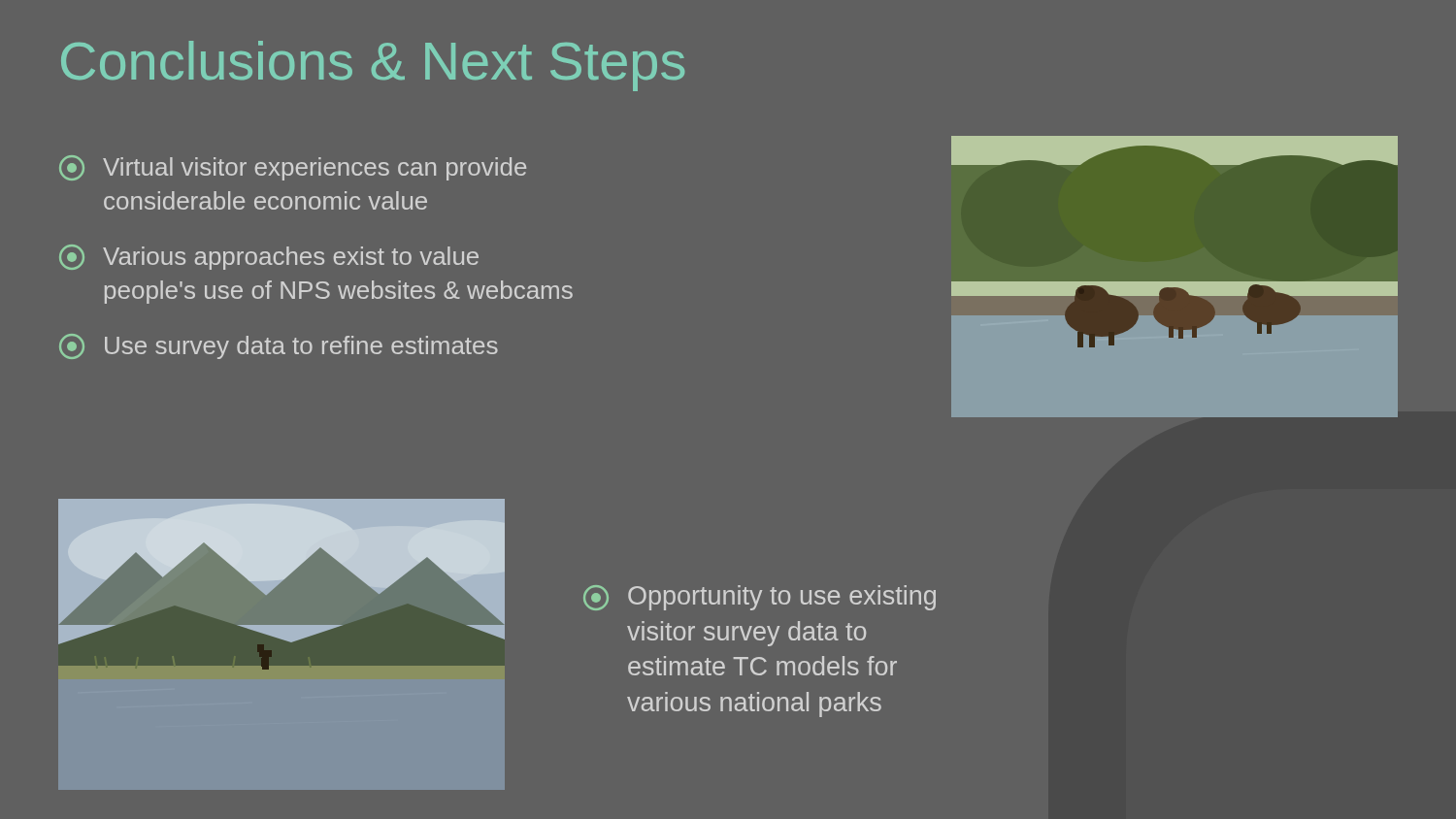
Task: Find the passage starting "Opportunity to use existingvisitor"
Action: pyautogui.click(x=760, y=649)
